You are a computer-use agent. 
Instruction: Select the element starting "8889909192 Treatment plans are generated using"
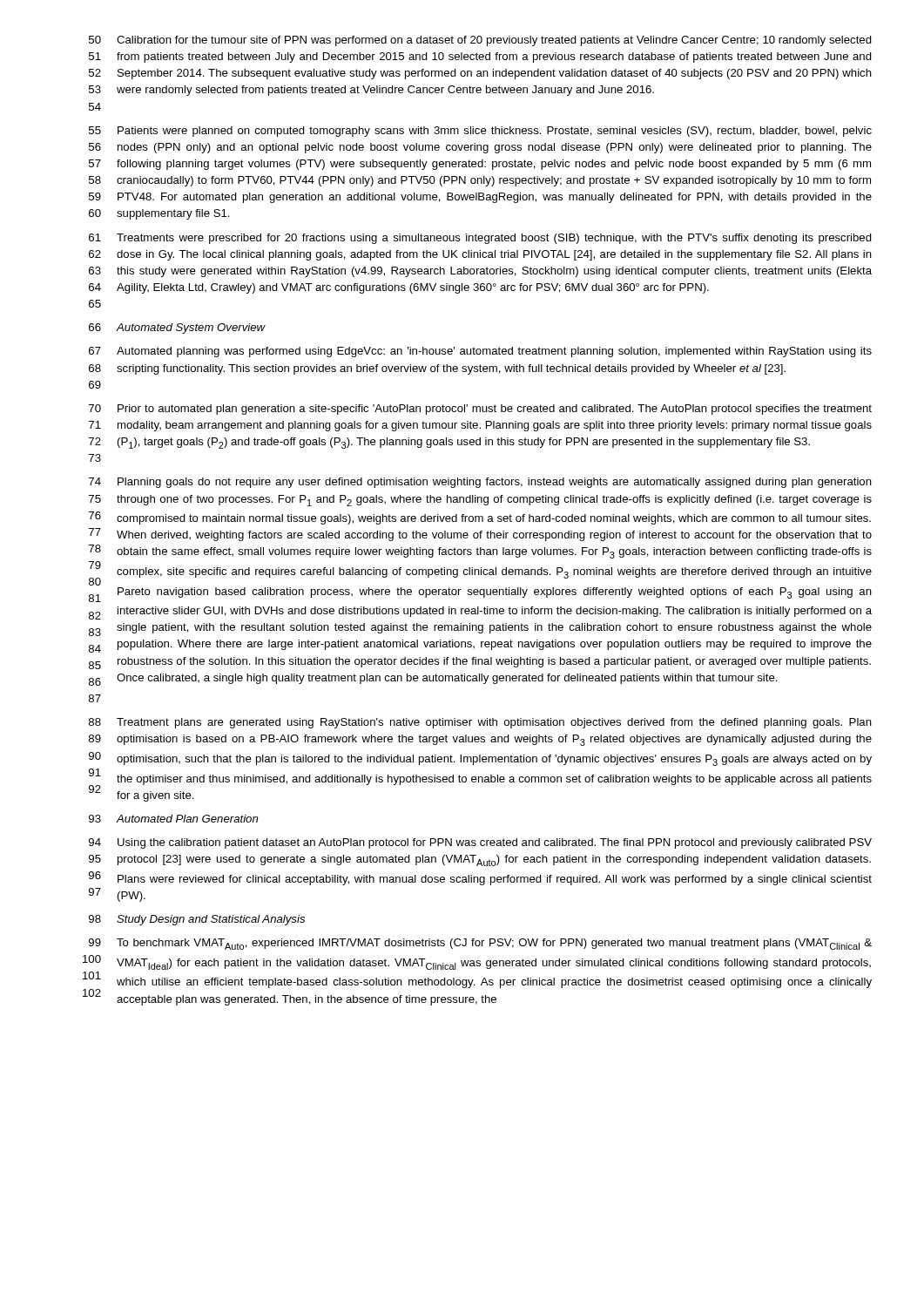[x=474, y=759]
